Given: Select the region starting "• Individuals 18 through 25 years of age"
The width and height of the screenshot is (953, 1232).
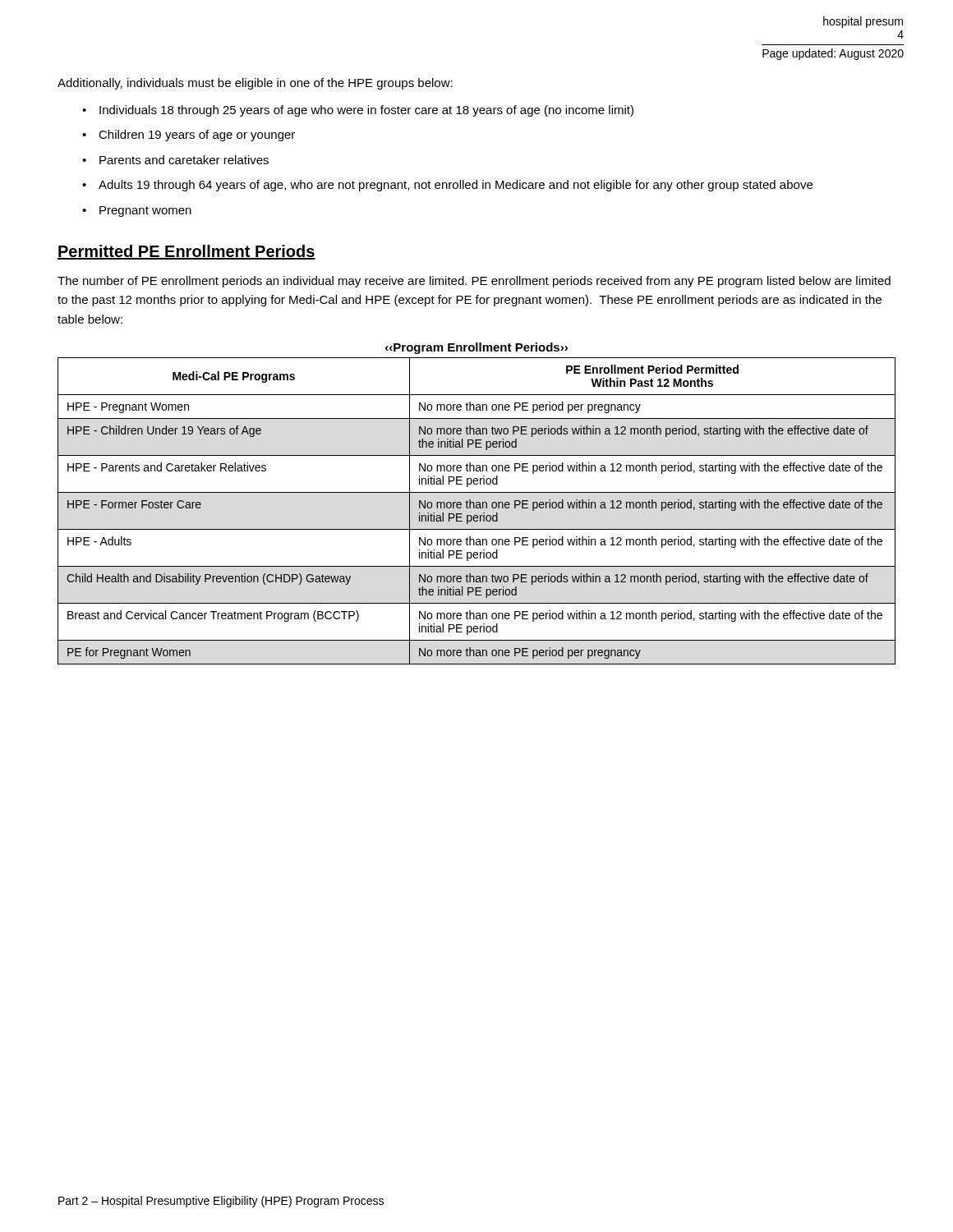Looking at the screenshot, I should pos(358,110).
